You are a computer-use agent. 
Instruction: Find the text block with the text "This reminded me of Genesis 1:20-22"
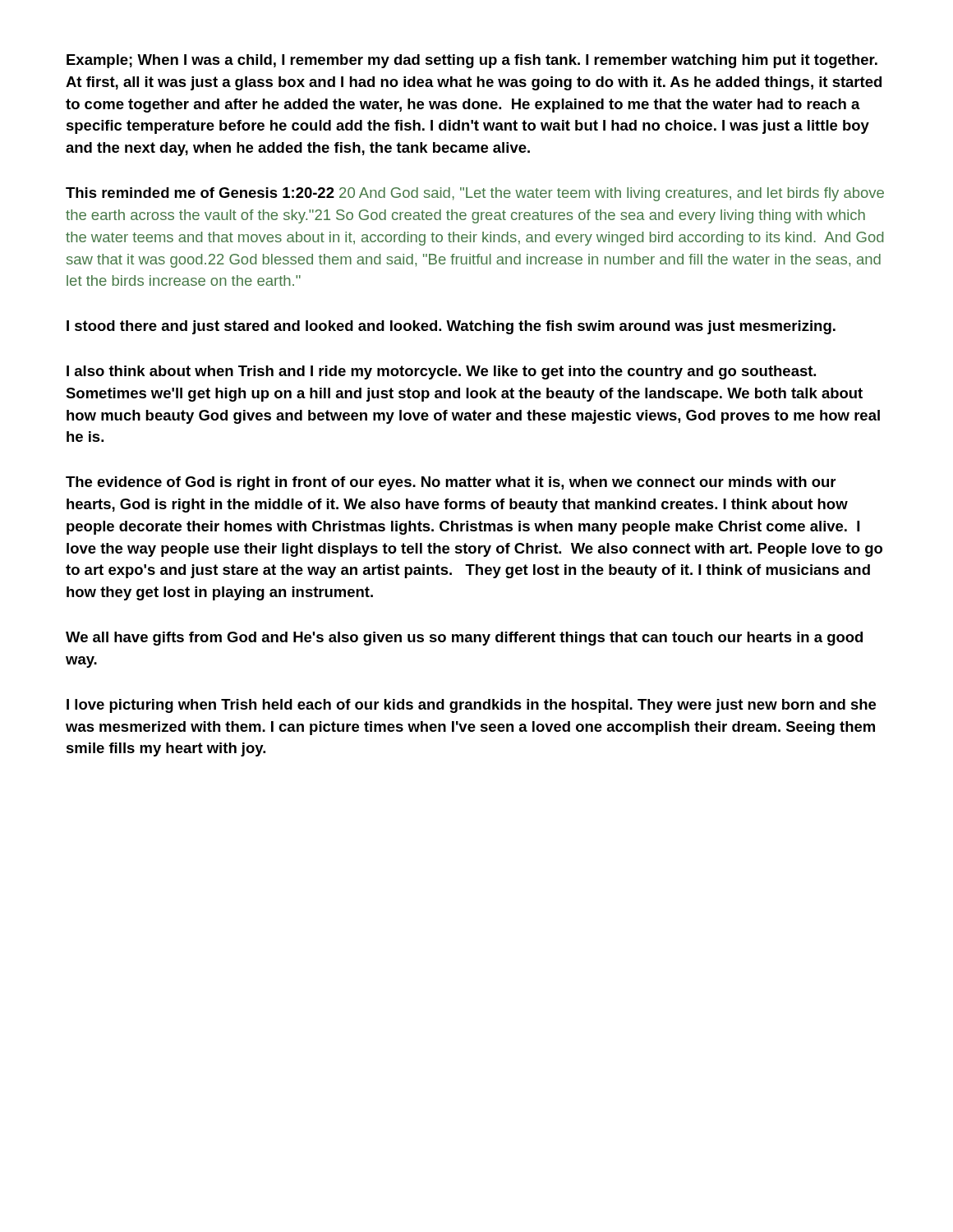475,237
